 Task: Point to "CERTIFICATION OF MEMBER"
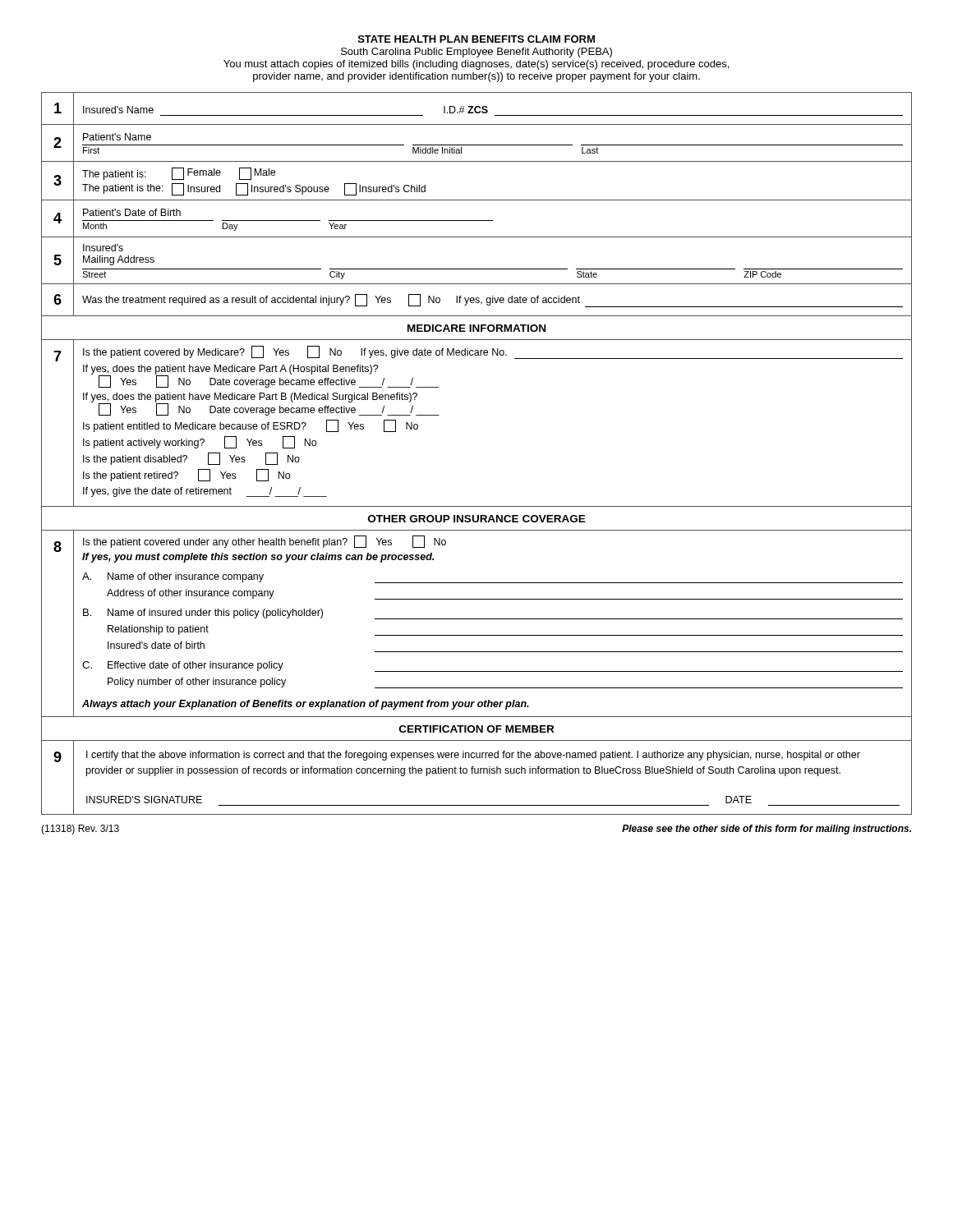(476, 729)
